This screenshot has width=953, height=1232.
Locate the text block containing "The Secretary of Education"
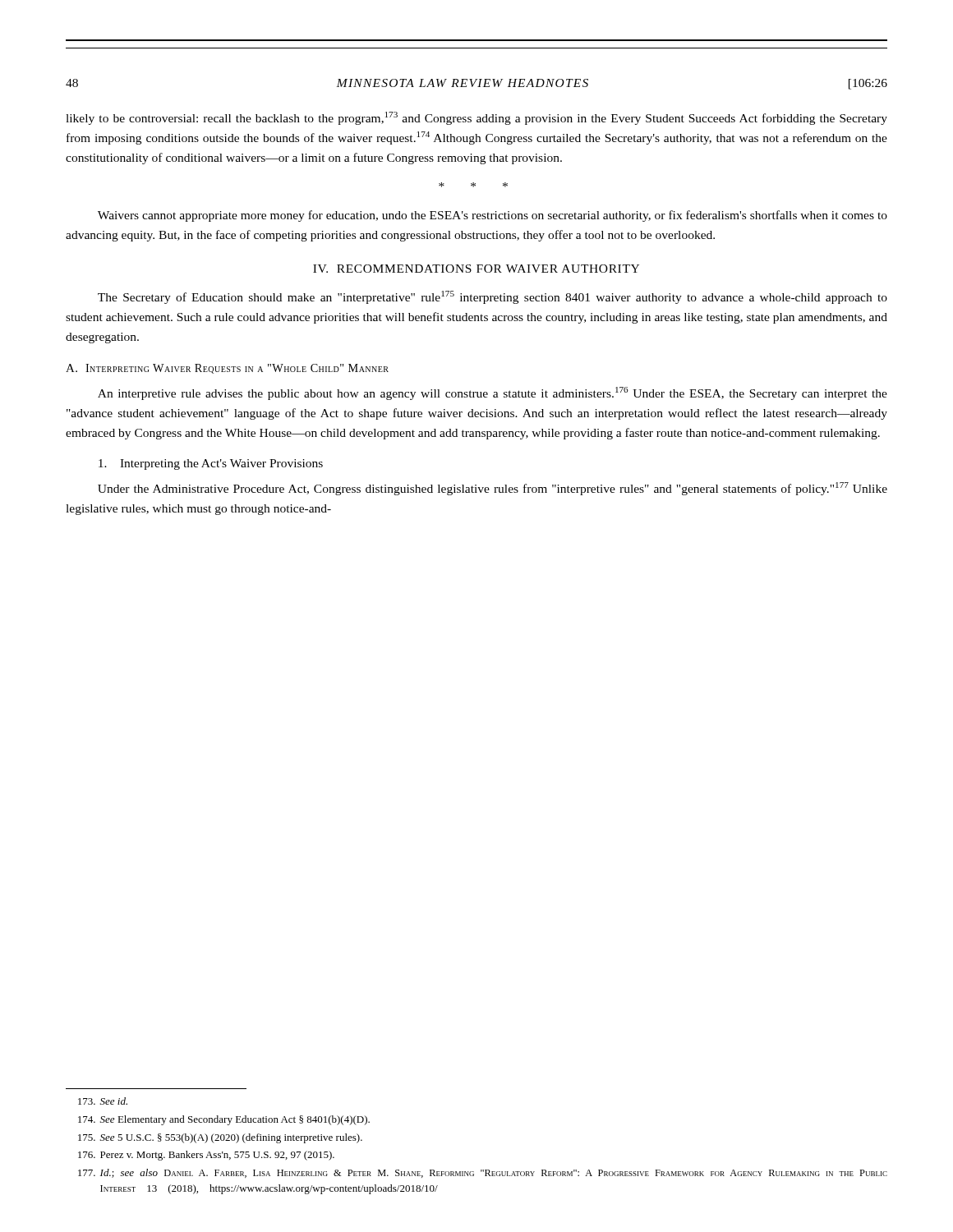[x=476, y=317]
